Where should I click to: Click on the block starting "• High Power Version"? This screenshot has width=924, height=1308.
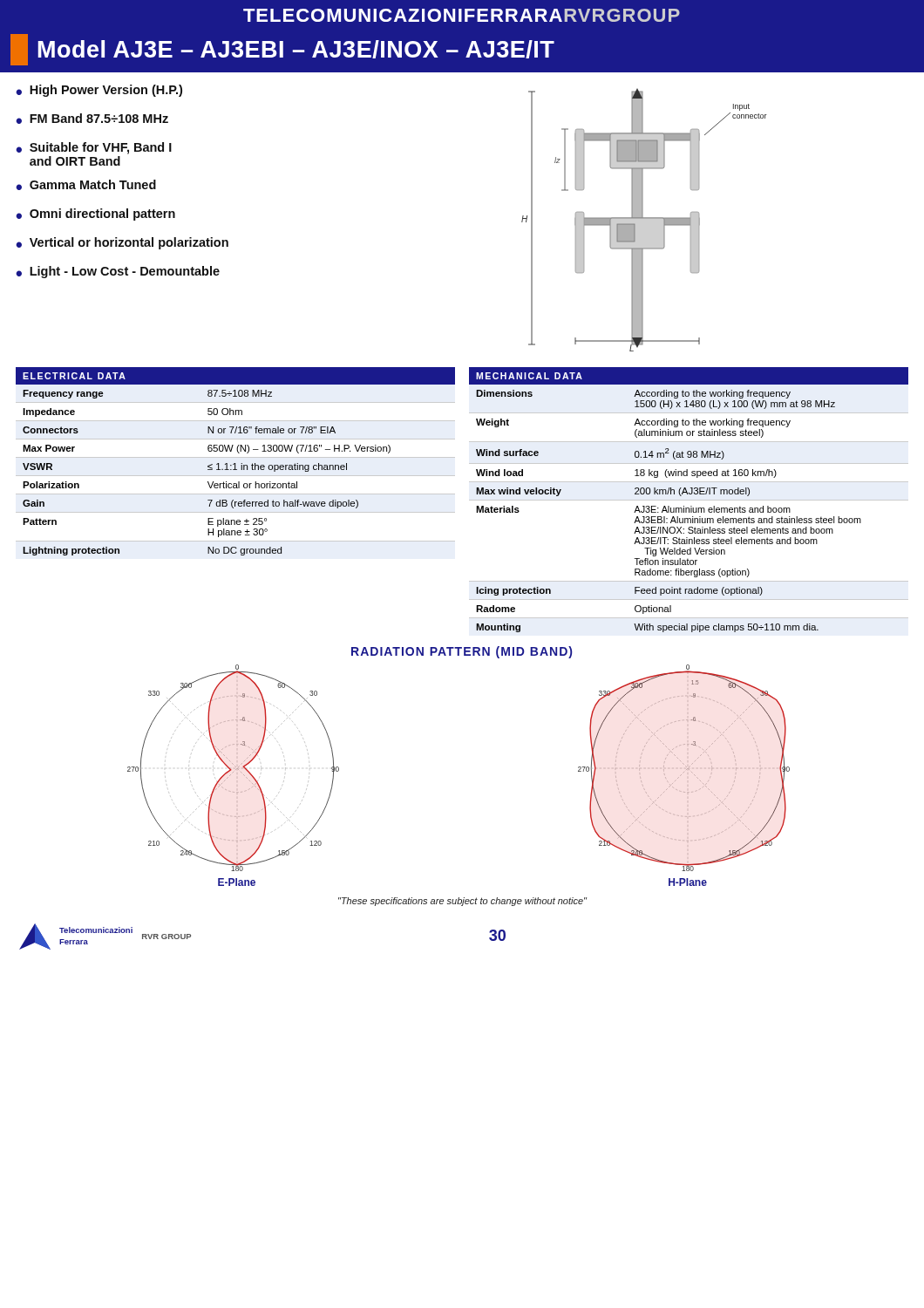point(99,92)
